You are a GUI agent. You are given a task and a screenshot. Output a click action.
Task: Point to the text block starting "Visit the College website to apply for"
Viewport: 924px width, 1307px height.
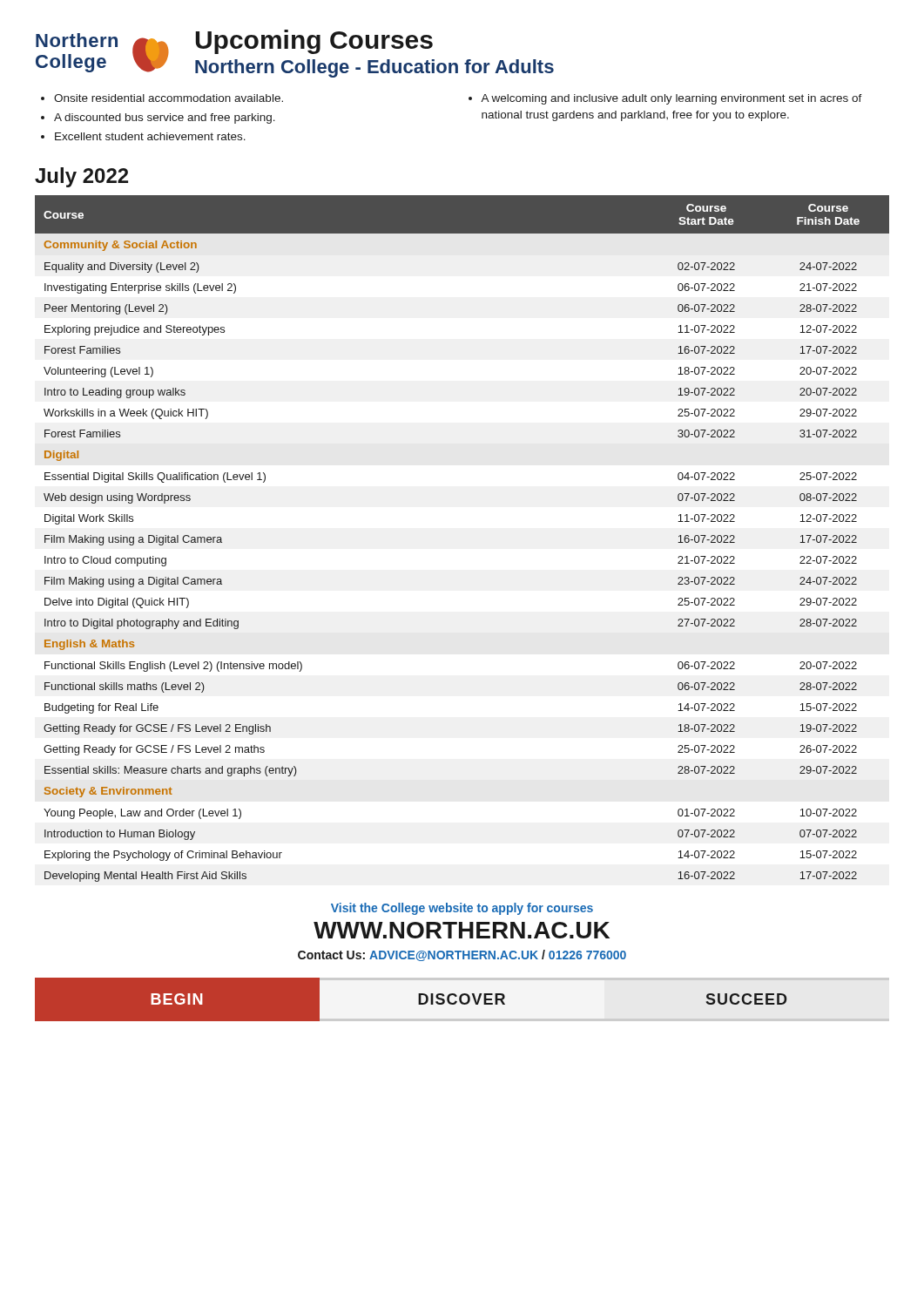[x=462, y=931]
